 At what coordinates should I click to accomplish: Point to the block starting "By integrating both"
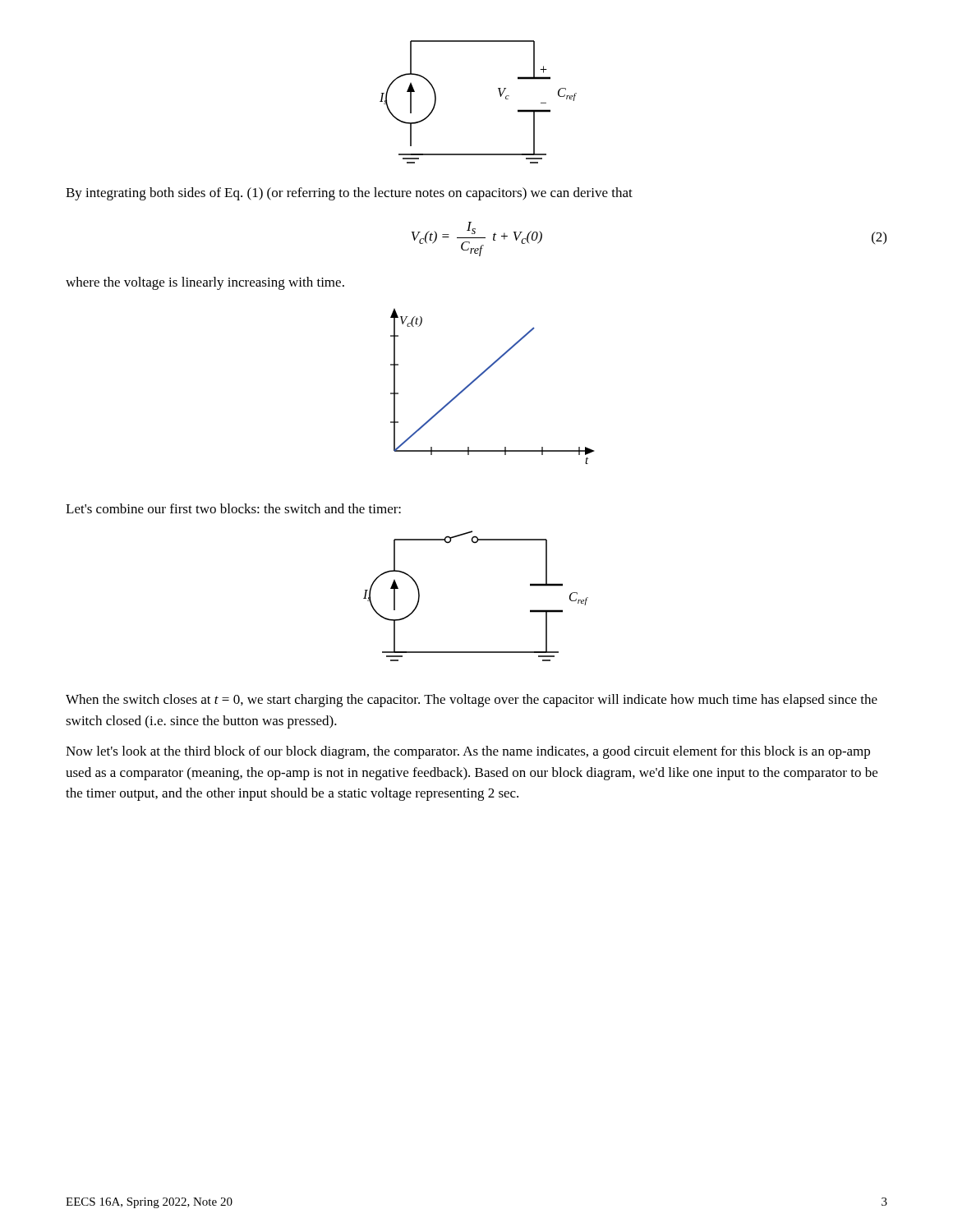pos(349,193)
